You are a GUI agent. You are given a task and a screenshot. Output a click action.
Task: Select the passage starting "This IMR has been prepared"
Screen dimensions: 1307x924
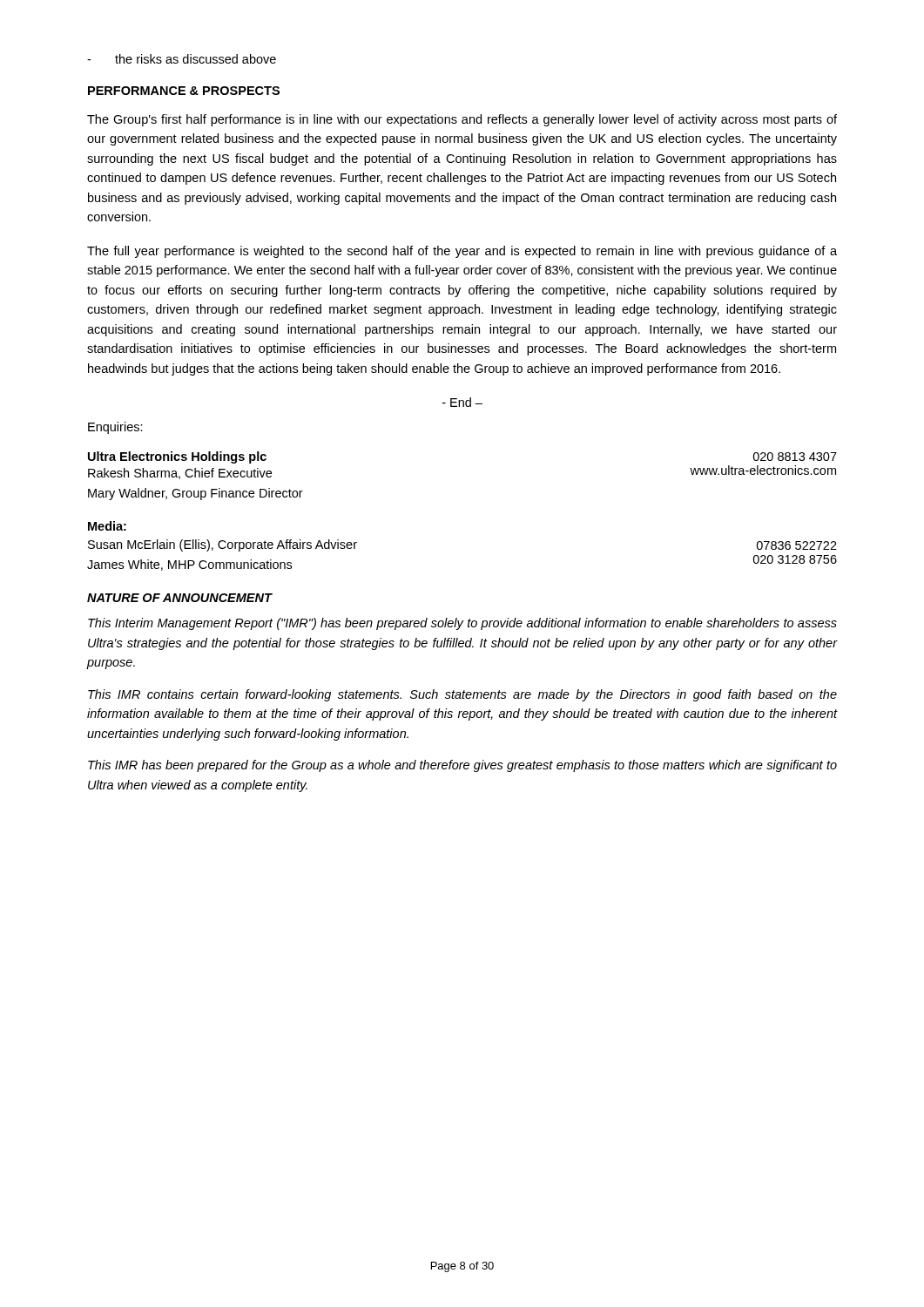pos(462,775)
